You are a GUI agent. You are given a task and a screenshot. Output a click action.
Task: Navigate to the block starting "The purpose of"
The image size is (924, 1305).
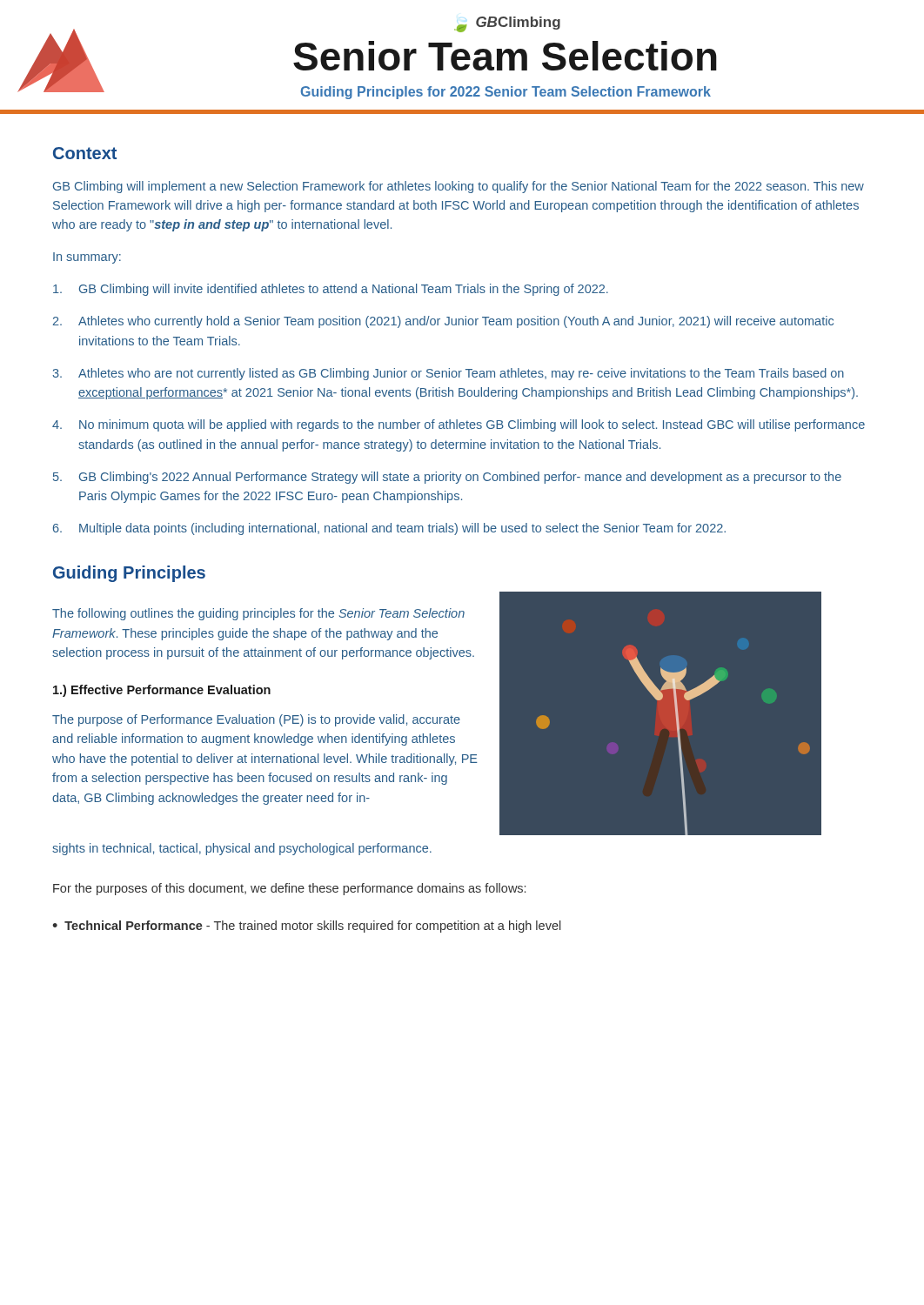pos(265,759)
